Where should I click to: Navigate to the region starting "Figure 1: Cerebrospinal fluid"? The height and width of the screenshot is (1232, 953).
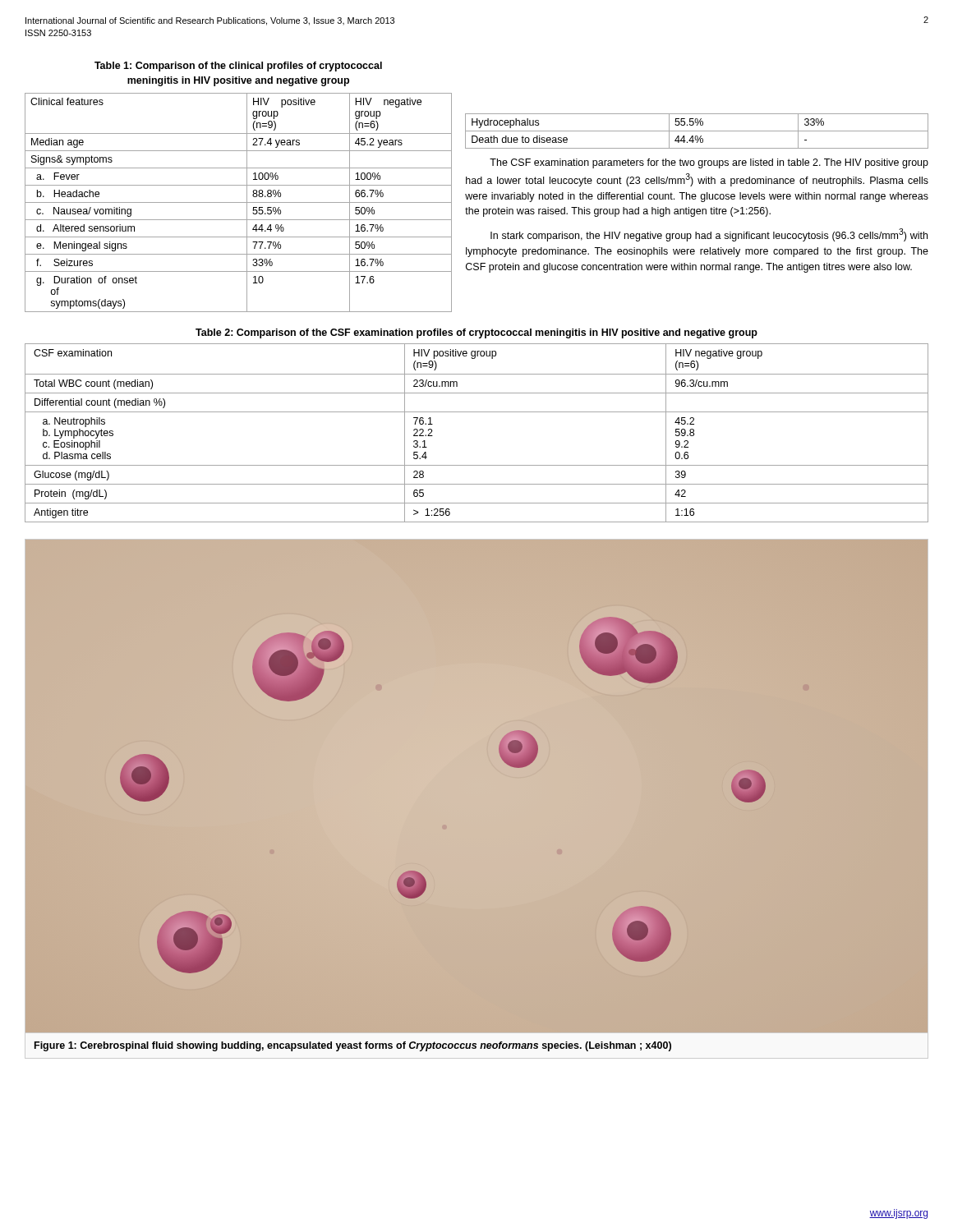pyautogui.click(x=353, y=1046)
